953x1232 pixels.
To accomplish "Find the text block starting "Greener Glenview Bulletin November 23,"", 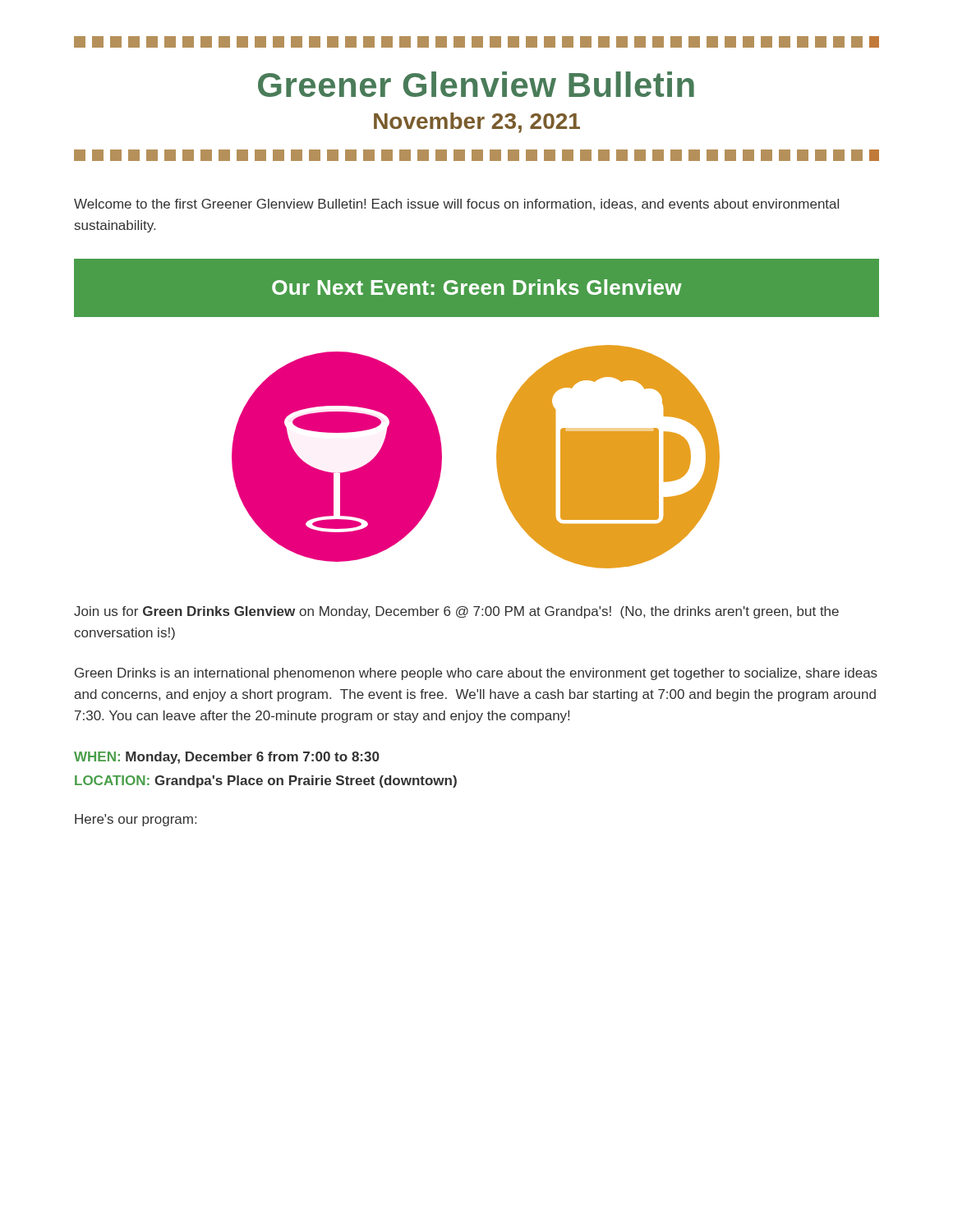I will (x=476, y=100).
